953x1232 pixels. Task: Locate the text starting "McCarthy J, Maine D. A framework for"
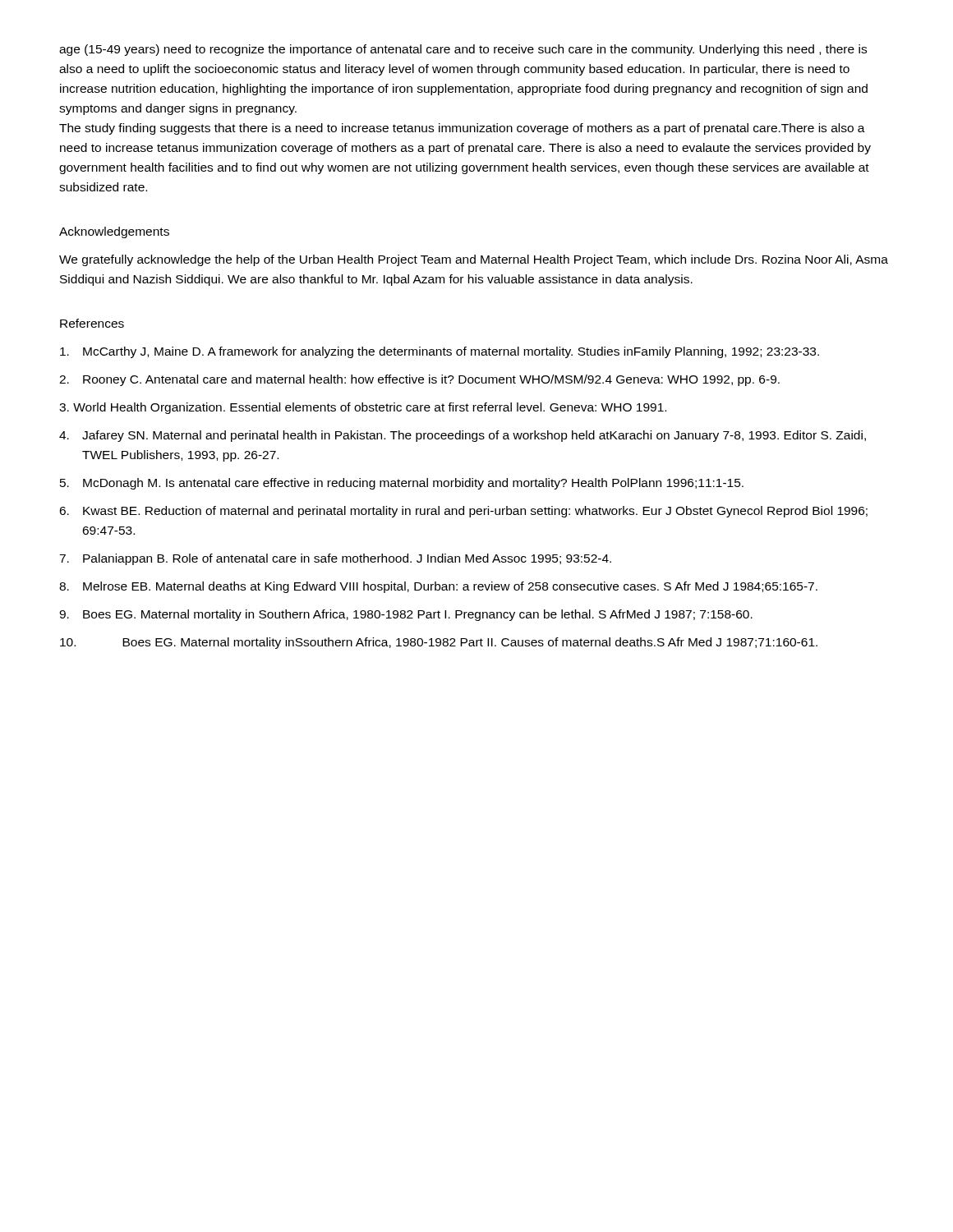pos(440,352)
